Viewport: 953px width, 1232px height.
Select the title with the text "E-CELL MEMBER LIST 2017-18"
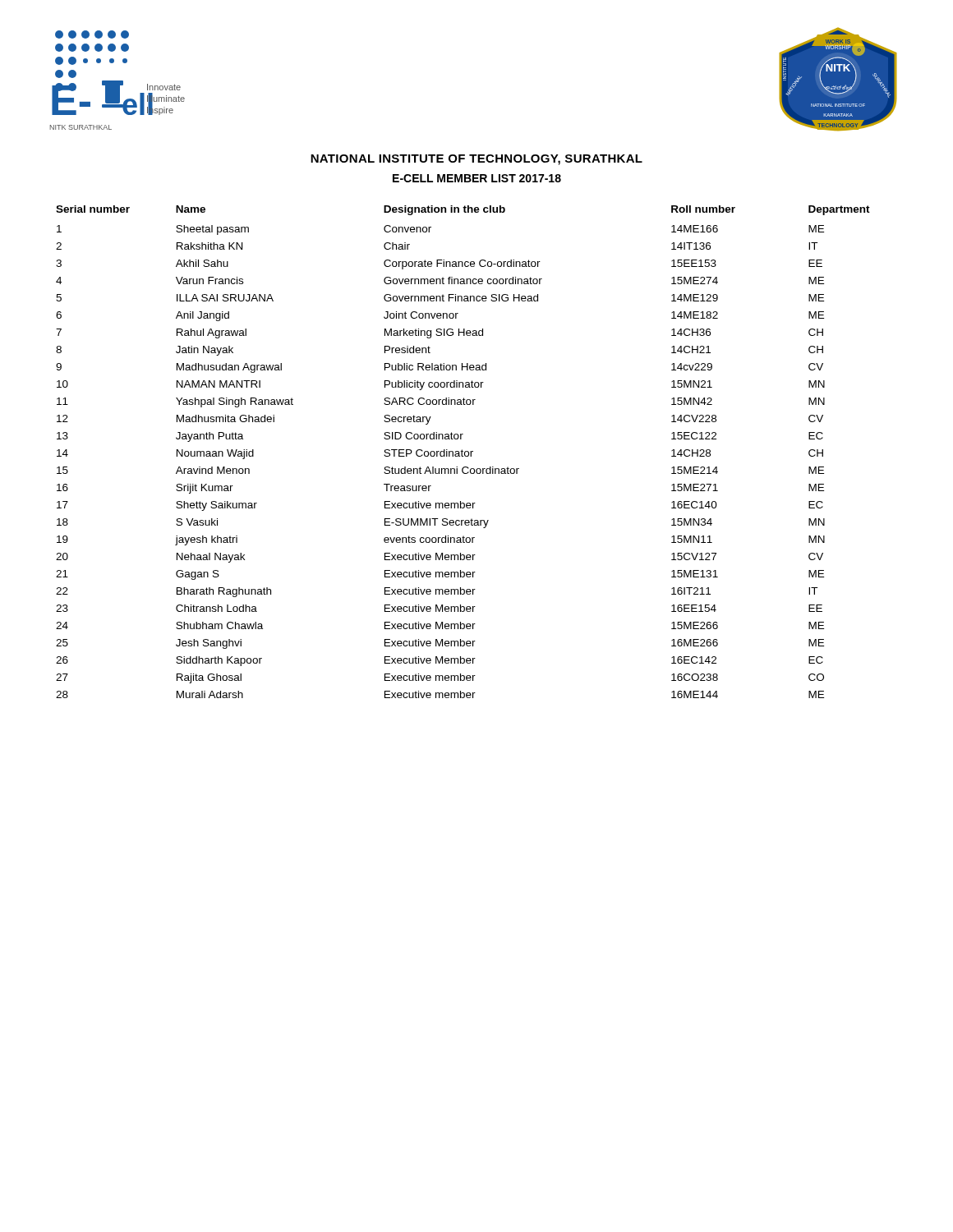[476, 178]
